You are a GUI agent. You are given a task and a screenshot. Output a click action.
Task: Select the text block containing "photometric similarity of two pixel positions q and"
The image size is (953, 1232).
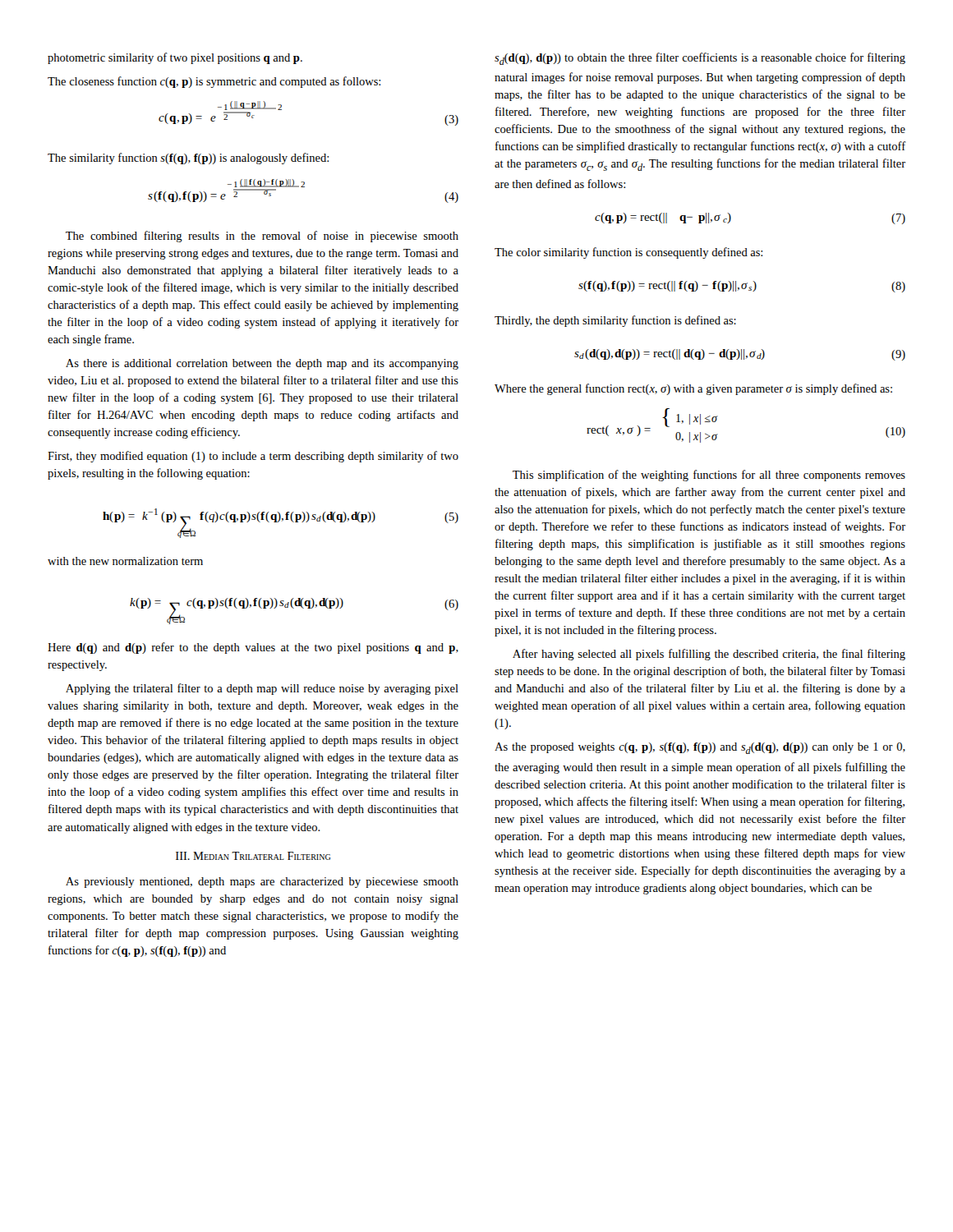coord(253,70)
